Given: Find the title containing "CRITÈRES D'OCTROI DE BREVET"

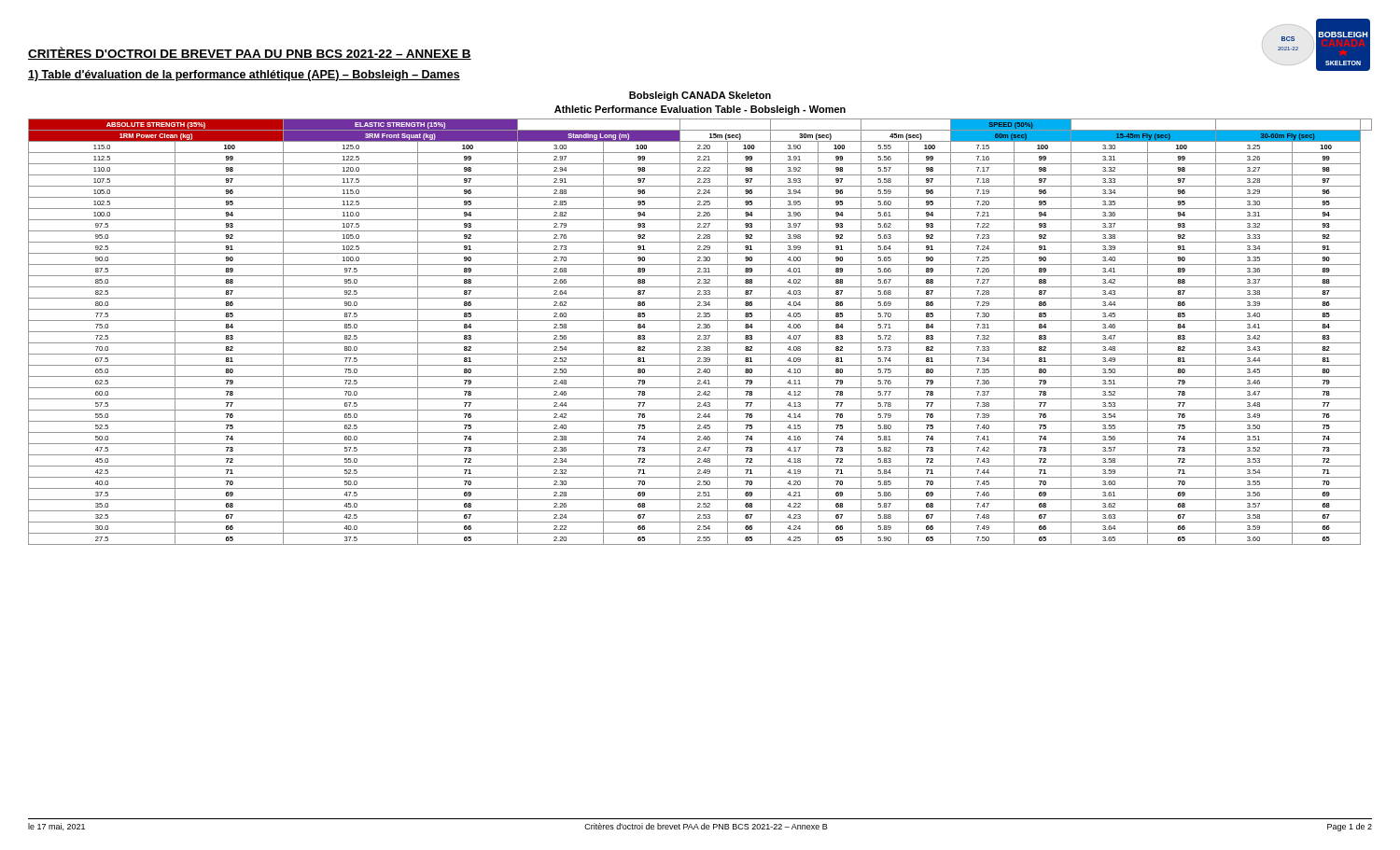Looking at the screenshot, I should pyautogui.click(x=249, y=54).
